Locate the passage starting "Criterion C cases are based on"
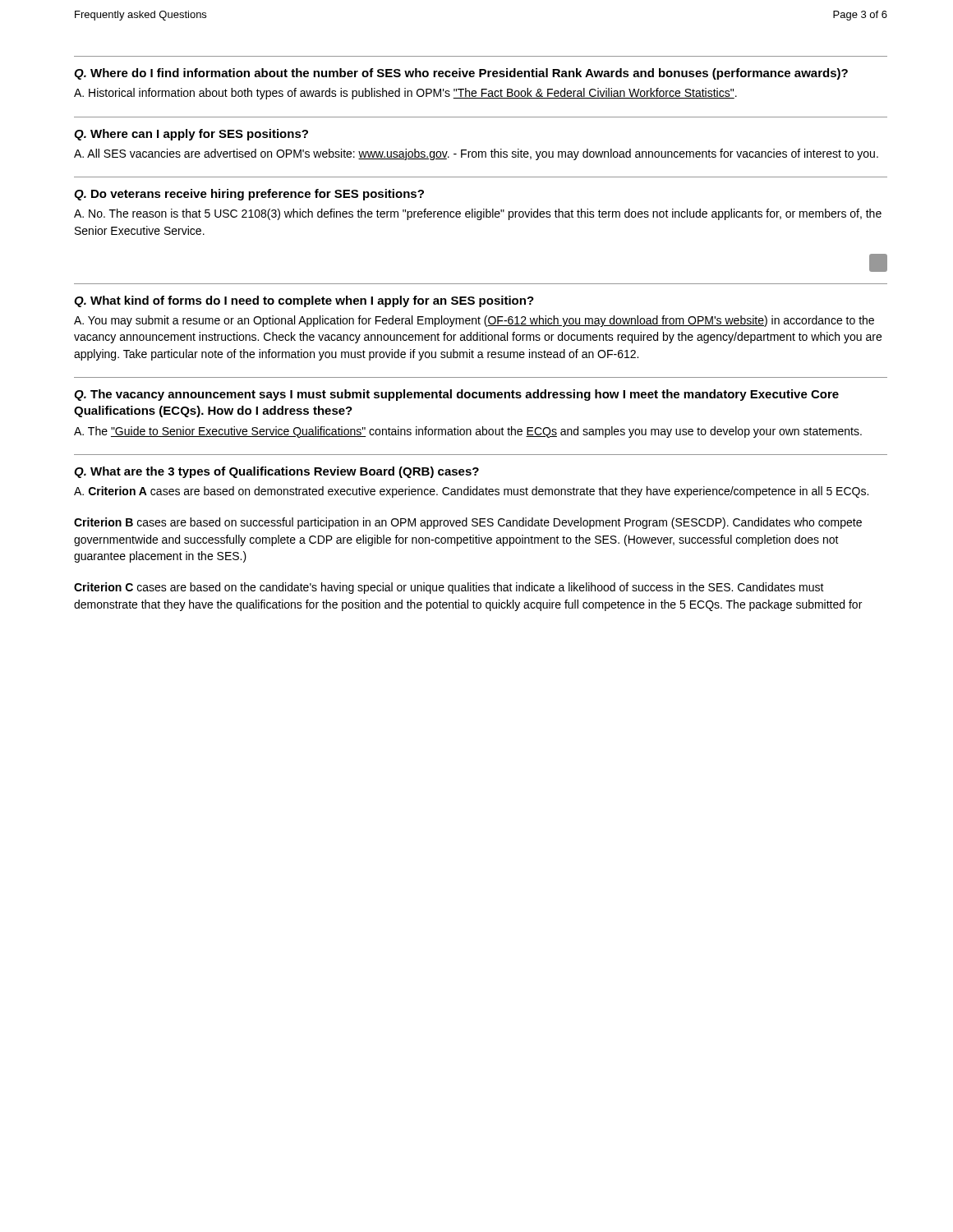953x1232 pixels. (468, 596)
